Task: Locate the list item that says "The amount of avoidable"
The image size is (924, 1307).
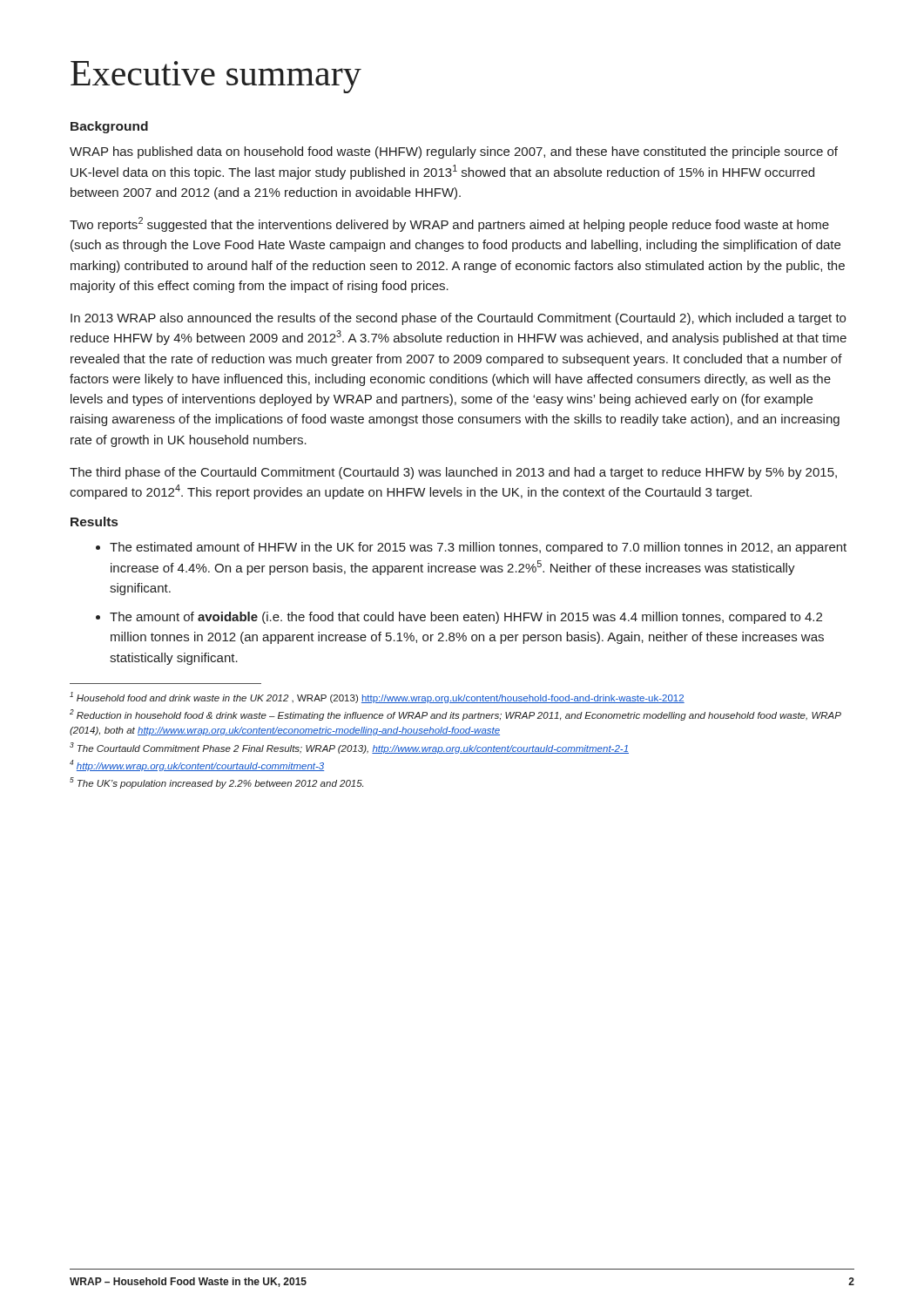Action: click(x=467, y=637)
